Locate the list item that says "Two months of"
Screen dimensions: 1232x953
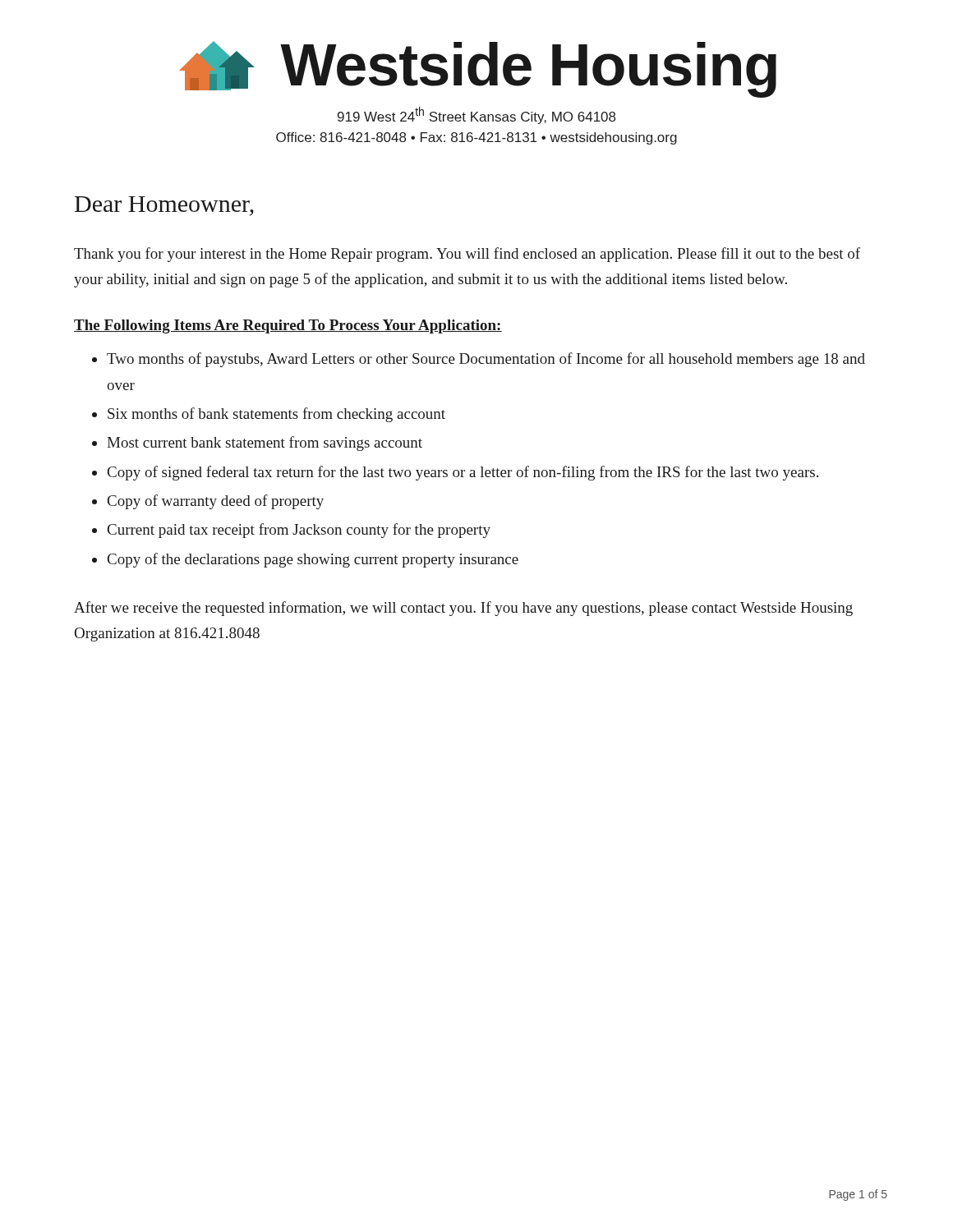pyautogui.click(x=486, y=372)
